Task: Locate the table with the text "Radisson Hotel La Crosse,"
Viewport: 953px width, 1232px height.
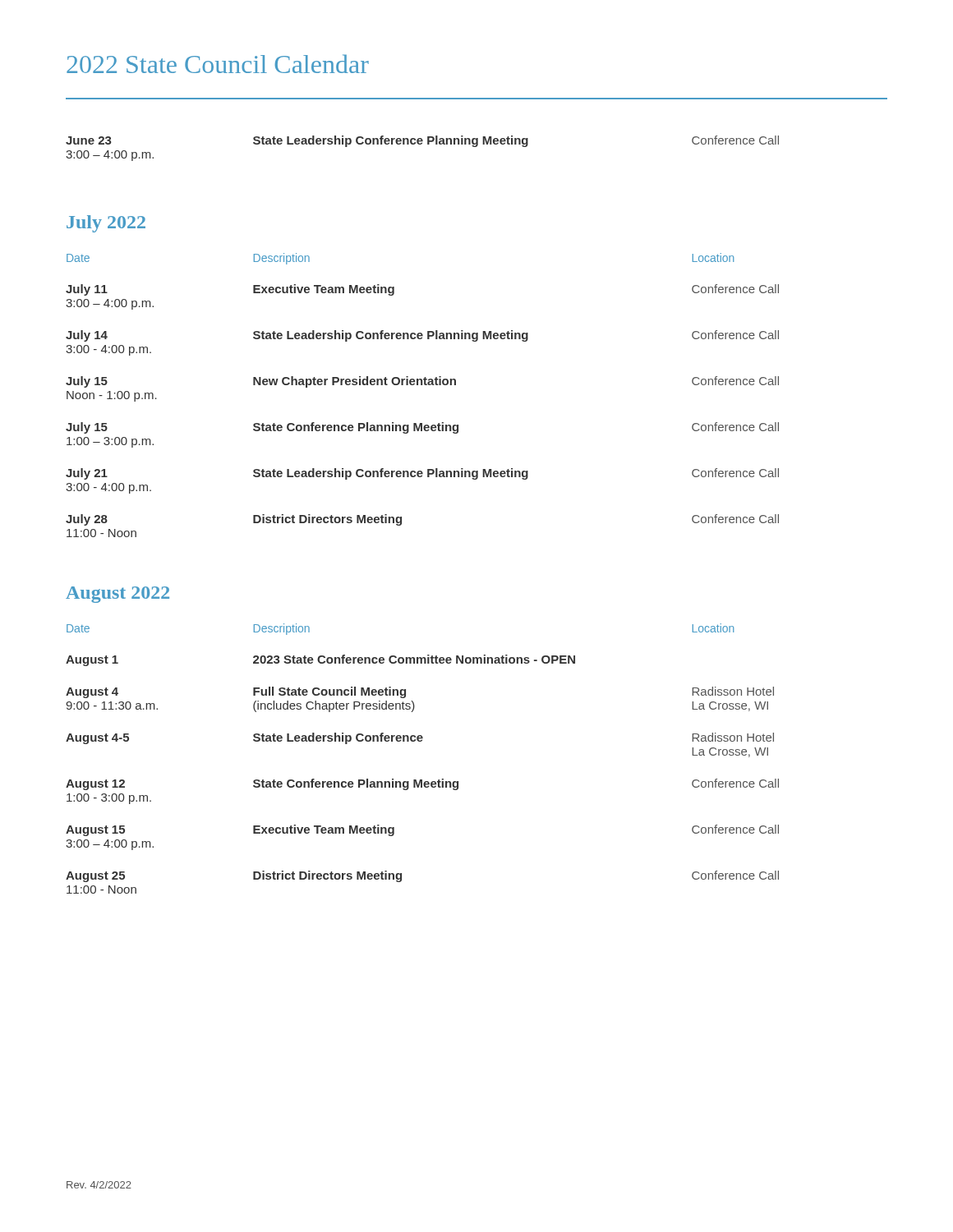Action: [476, 762]
